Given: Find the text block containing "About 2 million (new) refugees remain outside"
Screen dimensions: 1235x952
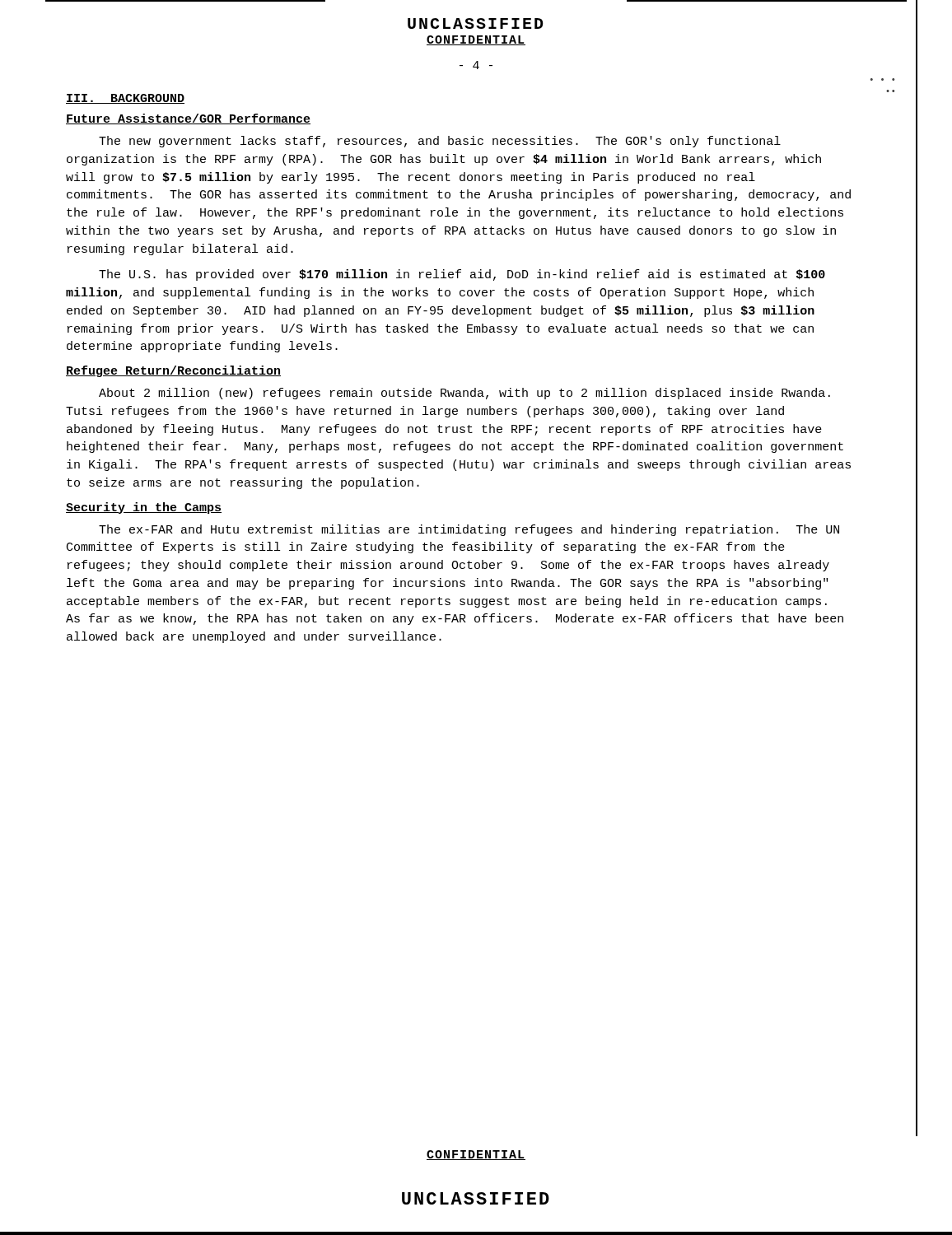Looking at the screenshot, I should click(461, 439).
